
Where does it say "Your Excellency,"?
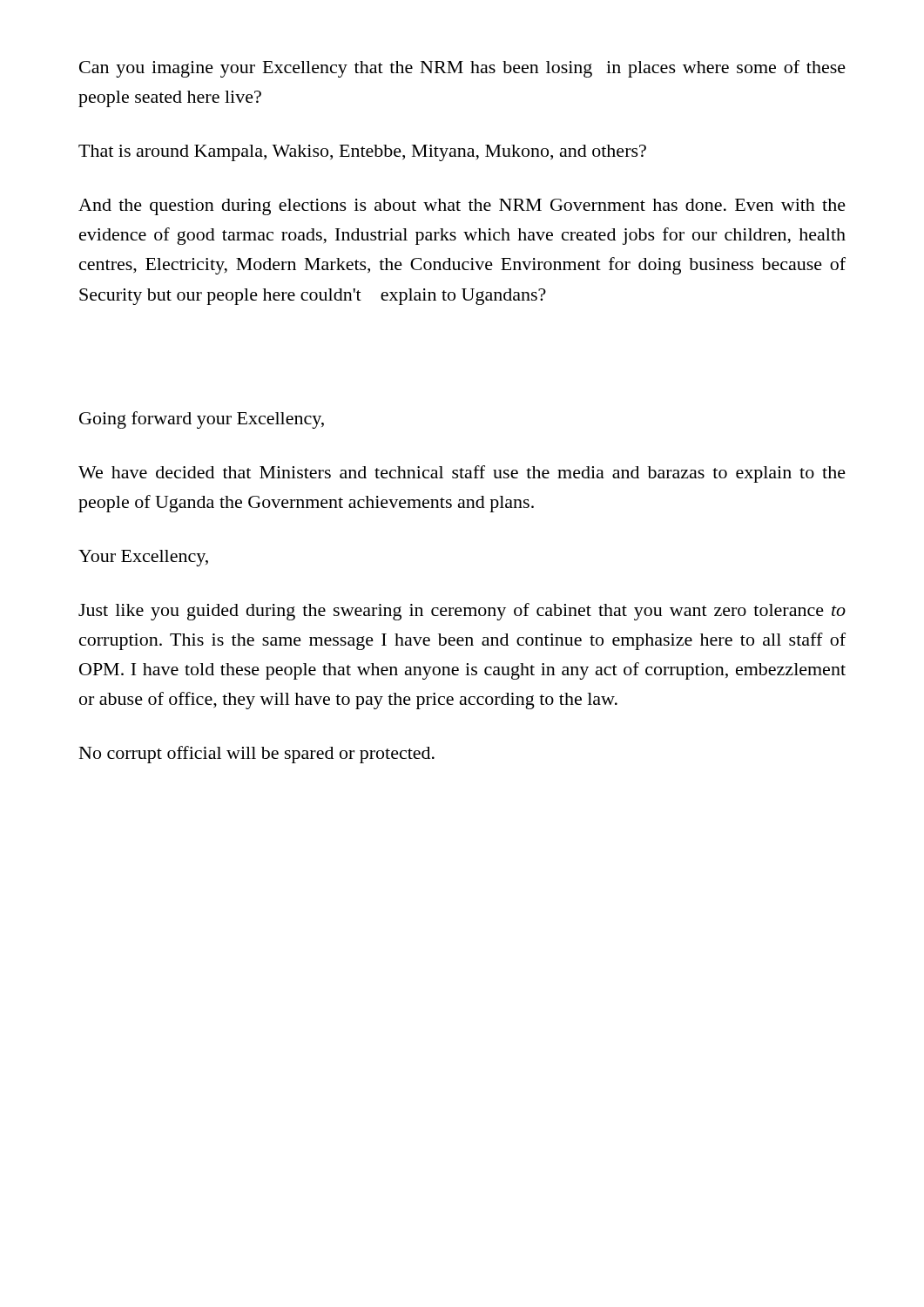[x=144, y=555]
